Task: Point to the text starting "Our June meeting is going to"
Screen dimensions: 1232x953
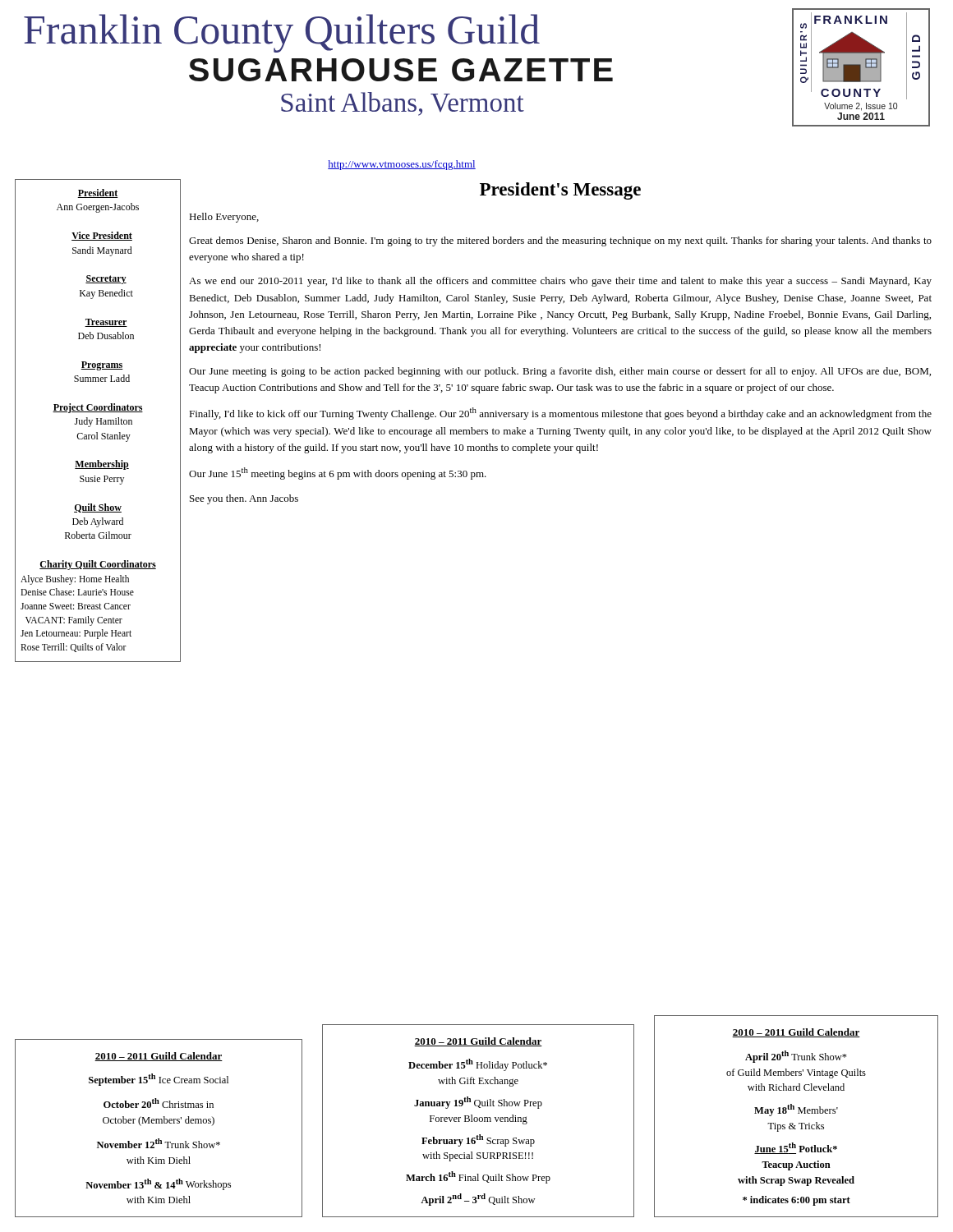Action: [560, 379]
